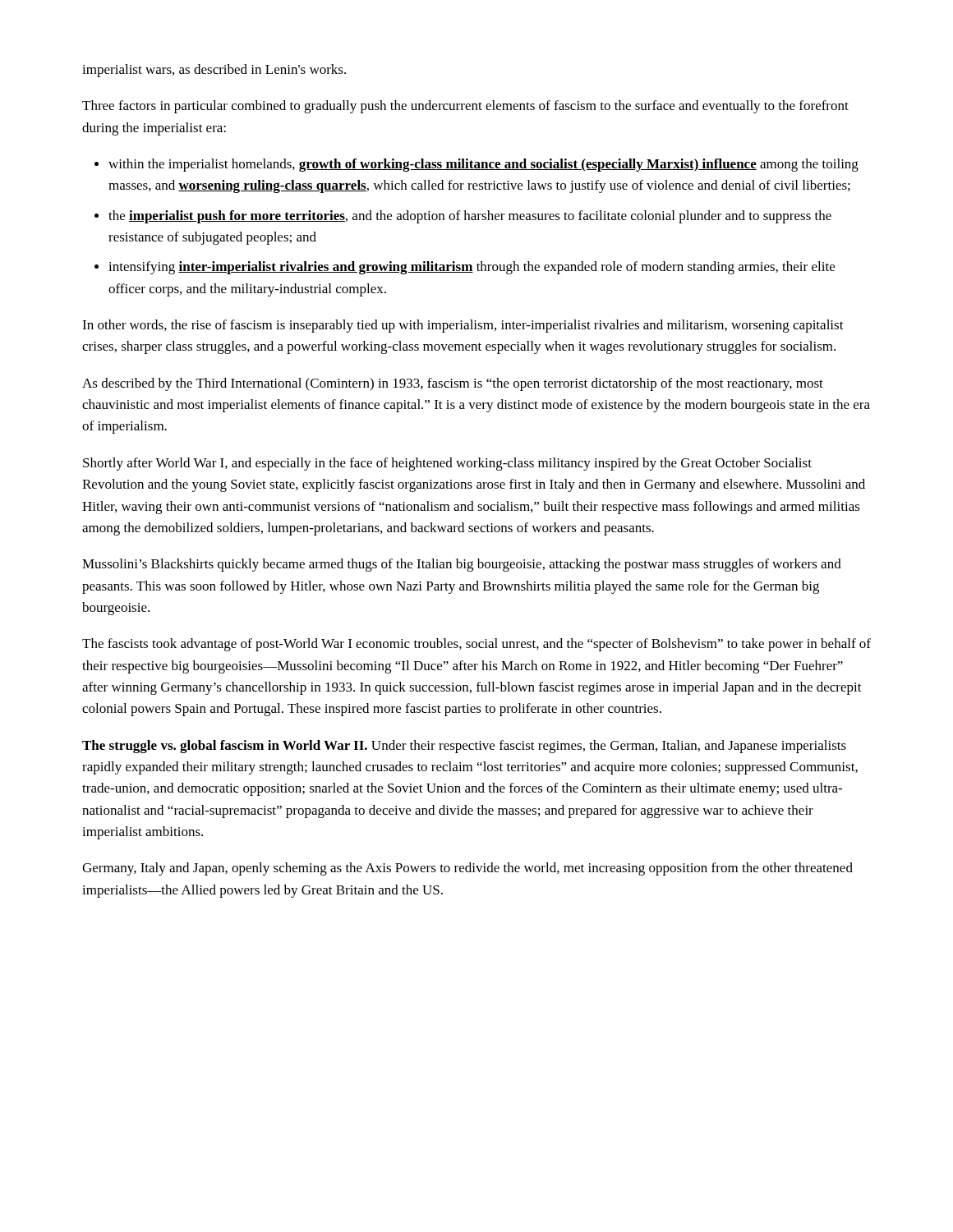The image size is (953, 1232).
Task: Locate the block of text that opens with "As described by the Third International (Comintern) in"
Action: (476, 405)
